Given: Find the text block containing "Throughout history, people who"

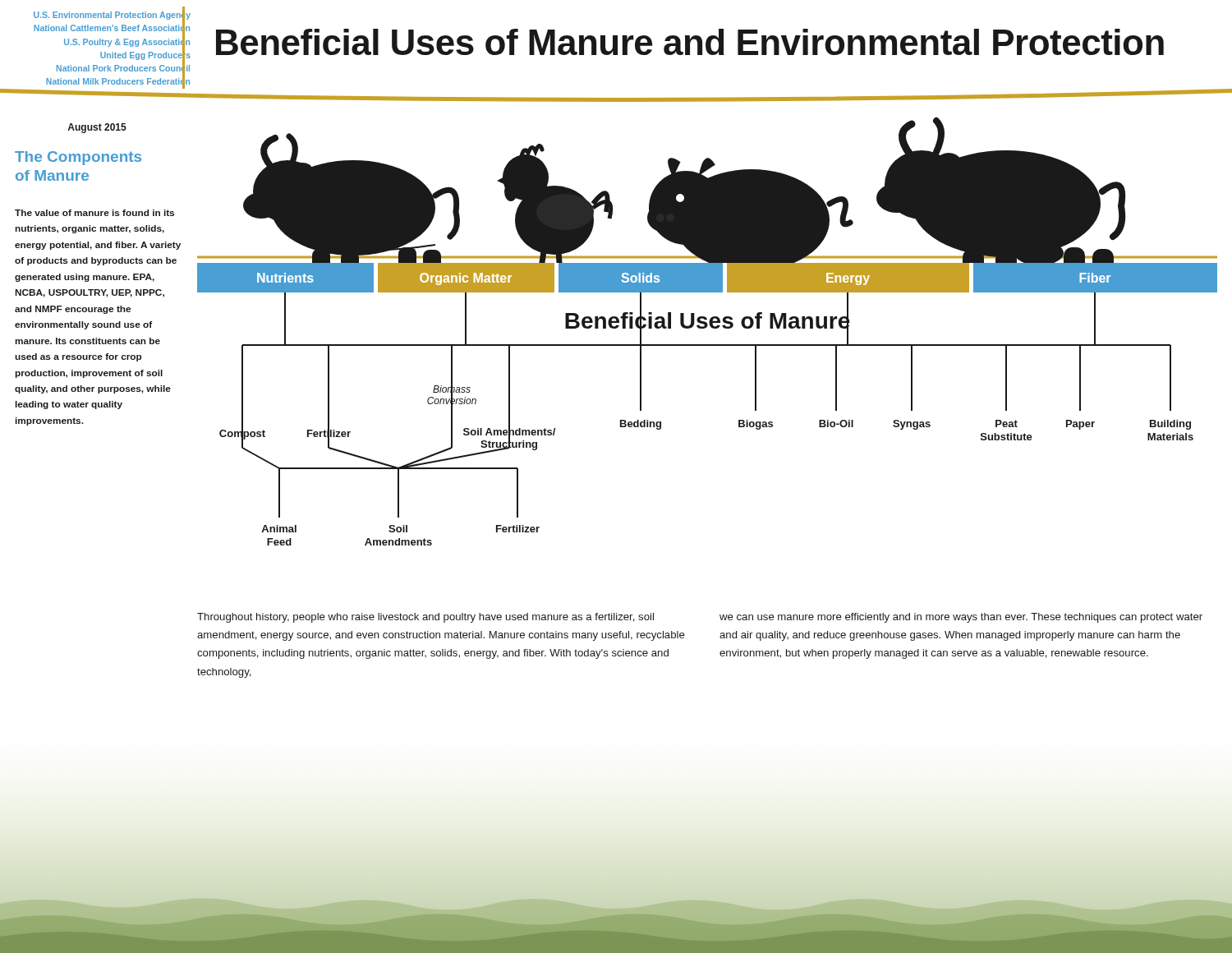Looking at the screenshot, I should pos(441,644).
